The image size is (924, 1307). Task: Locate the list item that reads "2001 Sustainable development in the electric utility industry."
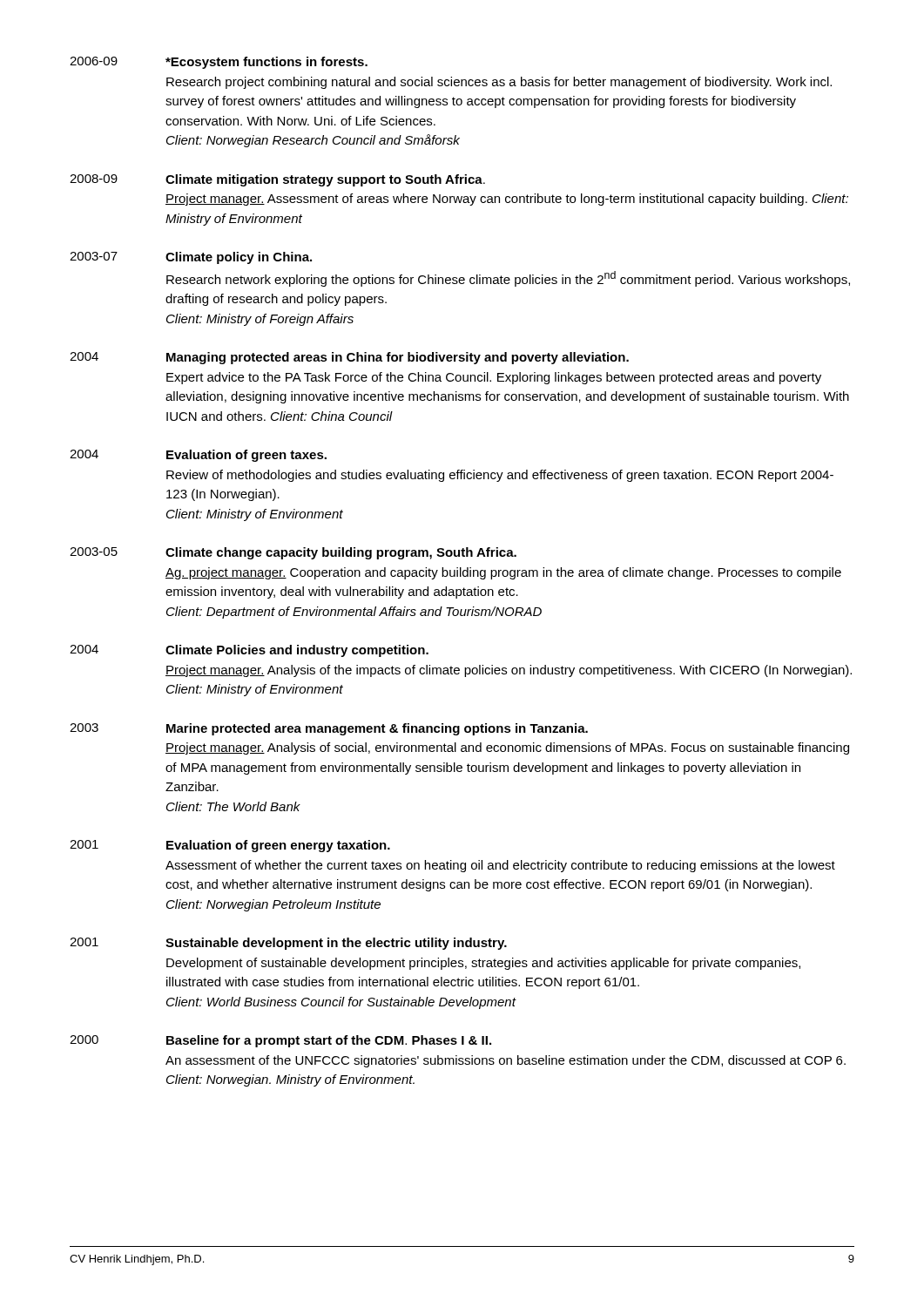[462, 972]
